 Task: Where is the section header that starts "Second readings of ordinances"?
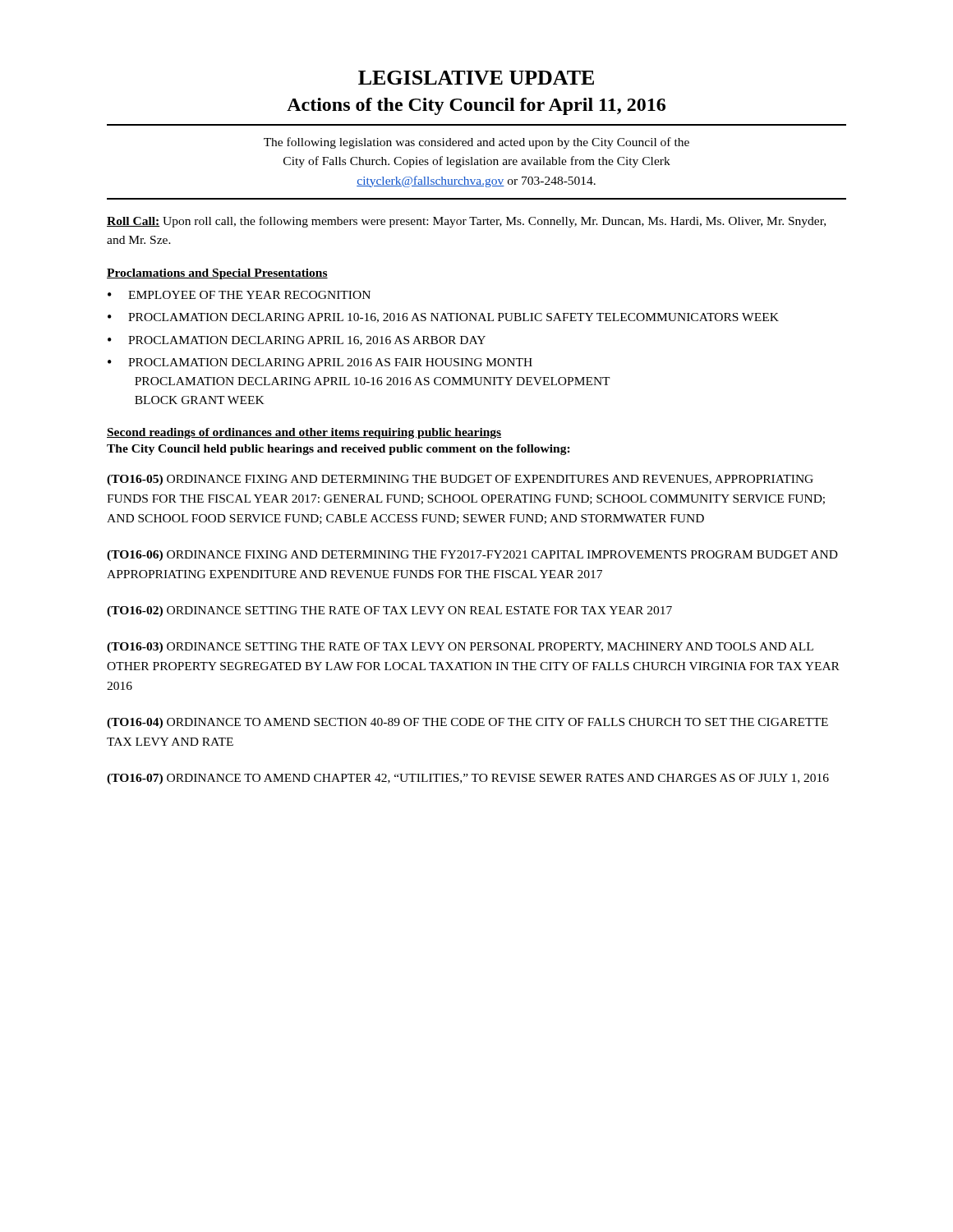[304, 431]
